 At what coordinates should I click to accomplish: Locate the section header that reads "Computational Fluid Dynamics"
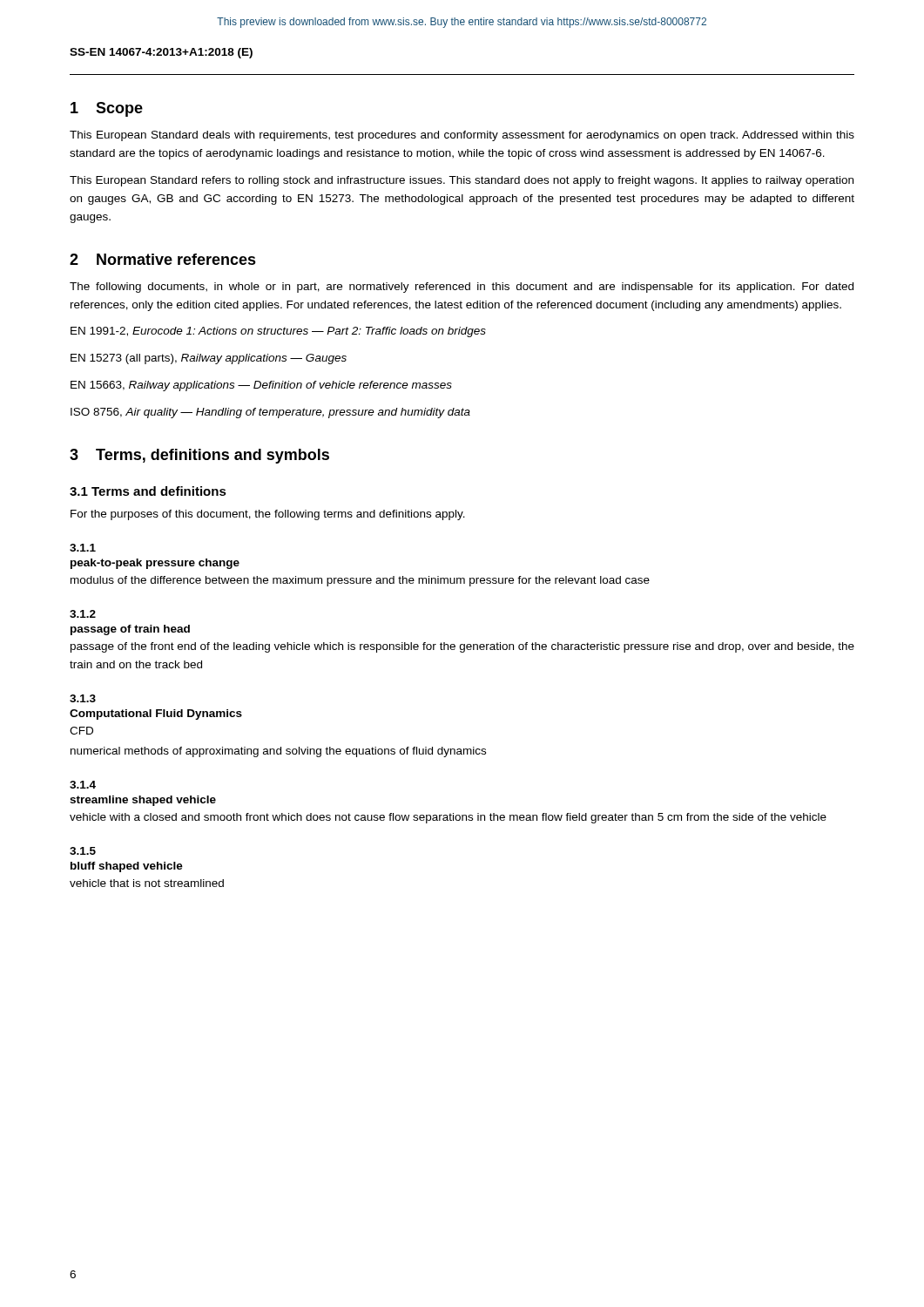click(156, 713)
